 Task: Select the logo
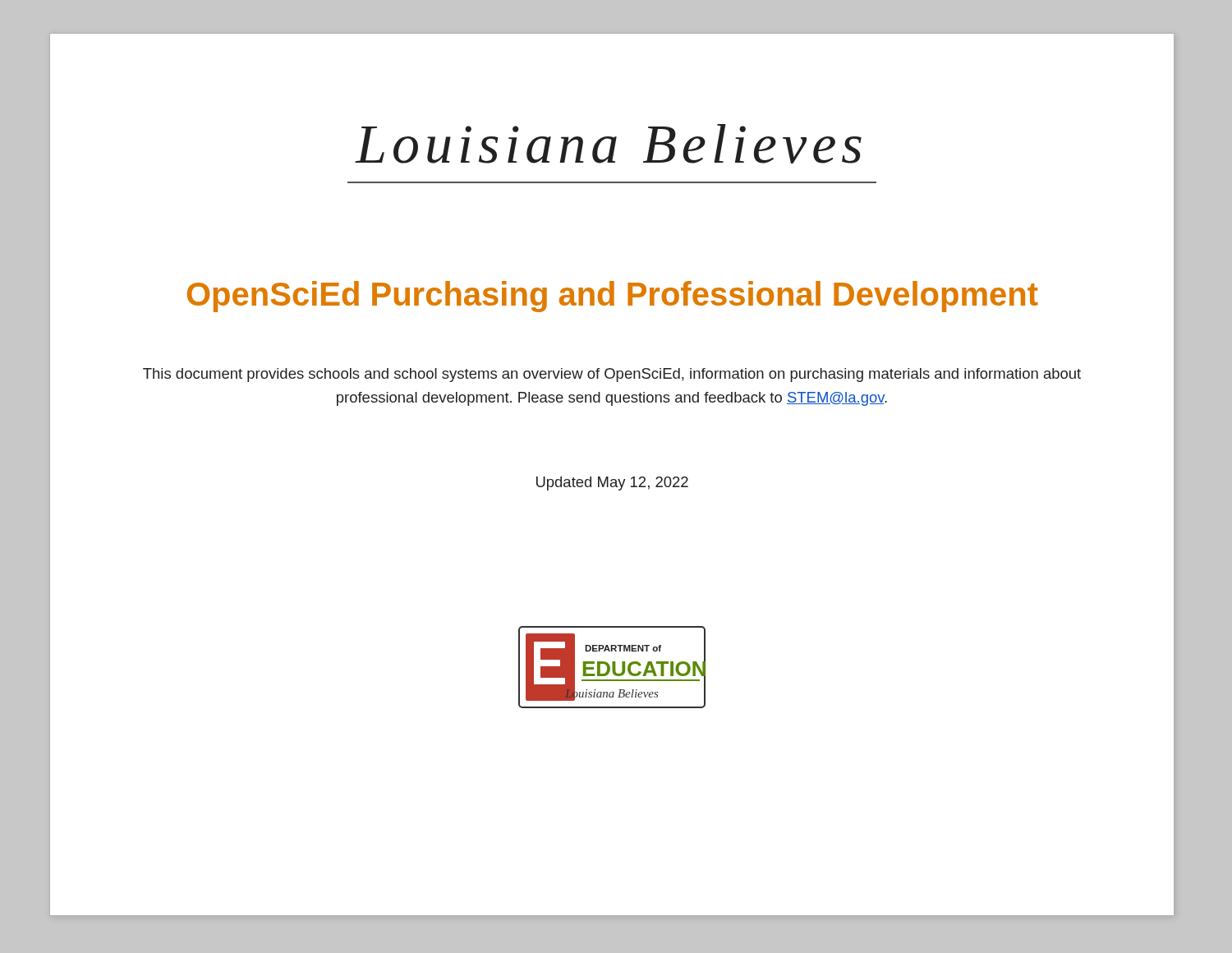pyautogui.click(x=612, y=680)
